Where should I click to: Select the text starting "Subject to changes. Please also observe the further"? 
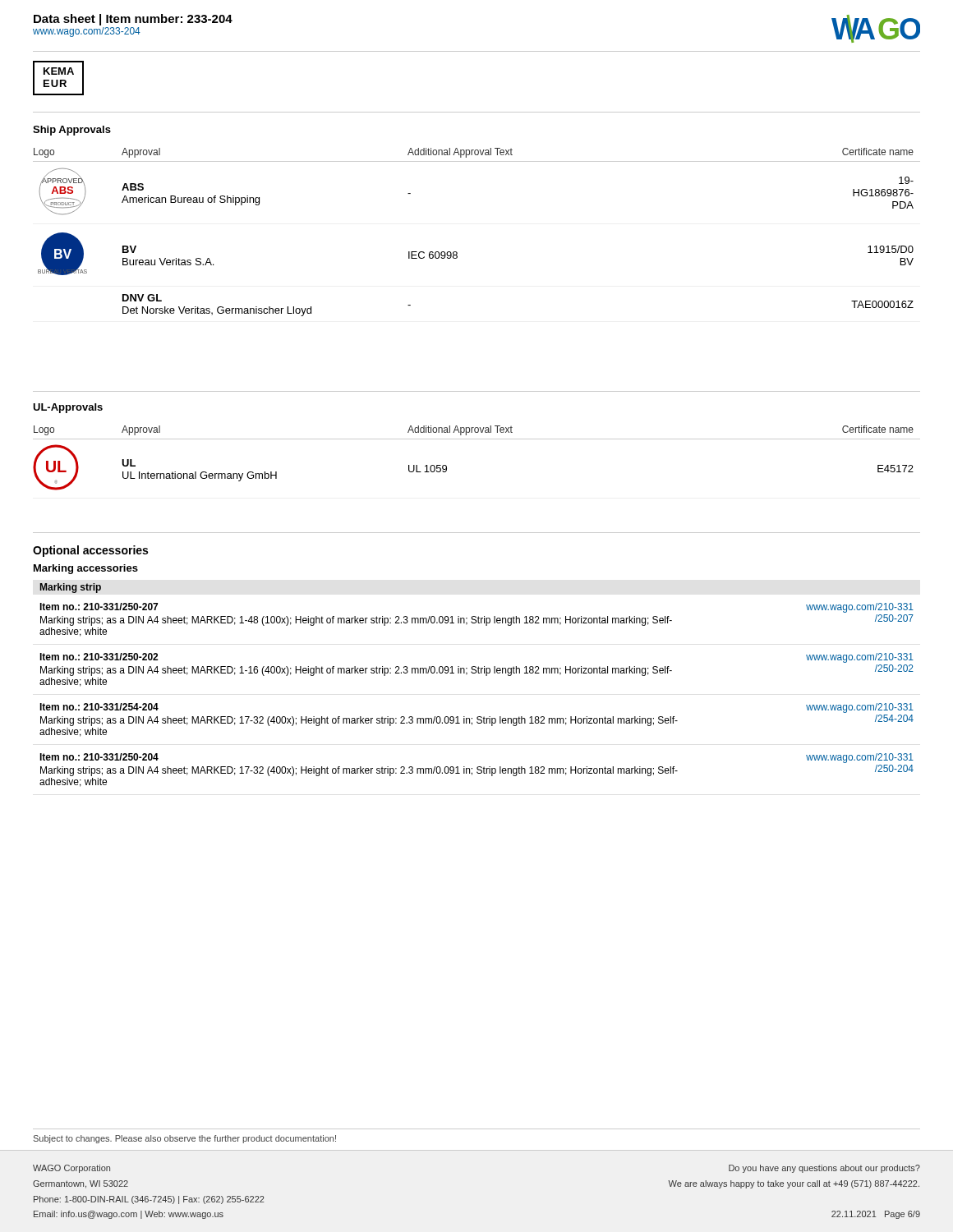tap(185, 1138)
